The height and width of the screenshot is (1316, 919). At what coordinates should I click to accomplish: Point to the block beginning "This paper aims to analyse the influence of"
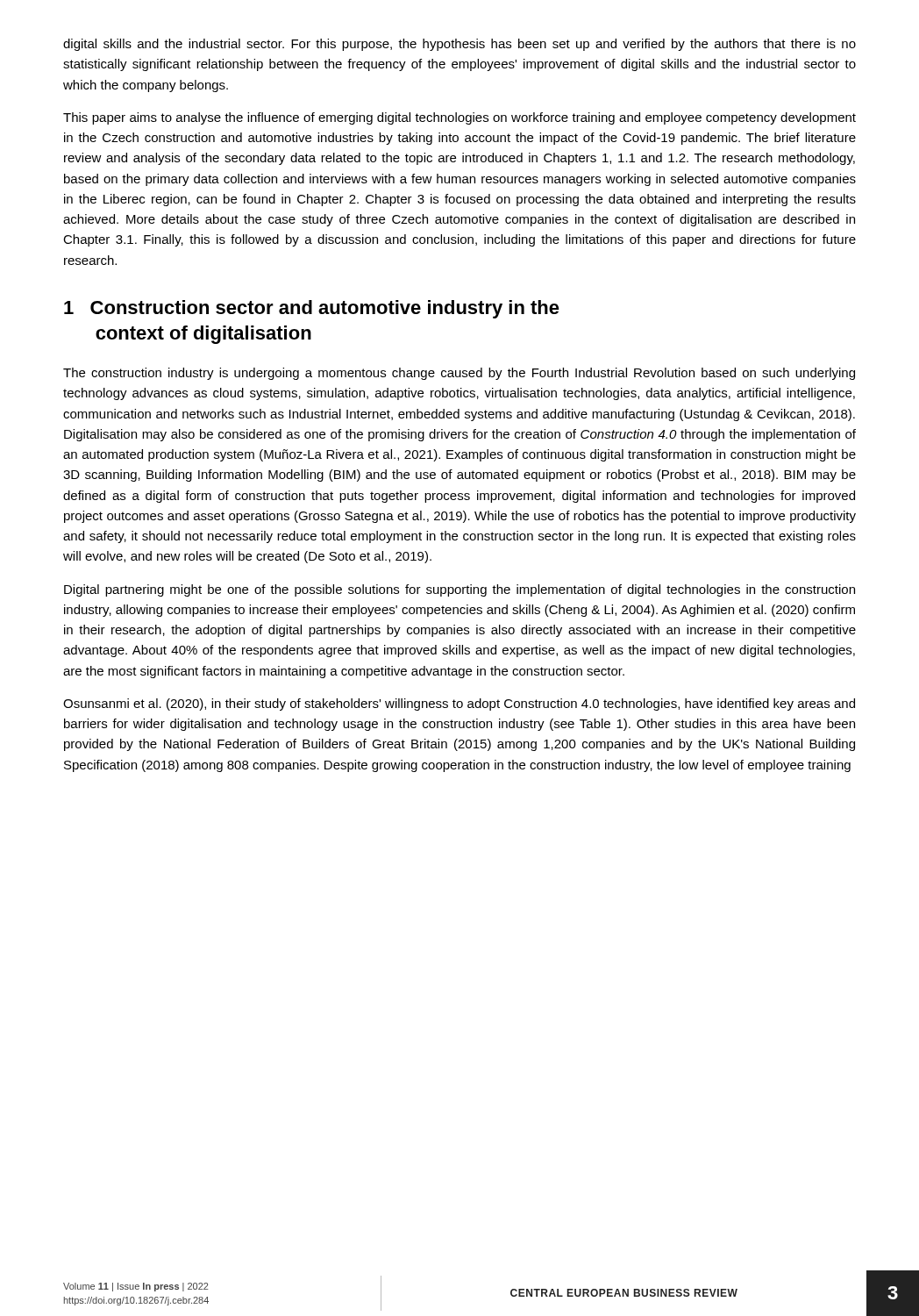tap(460, 188)
